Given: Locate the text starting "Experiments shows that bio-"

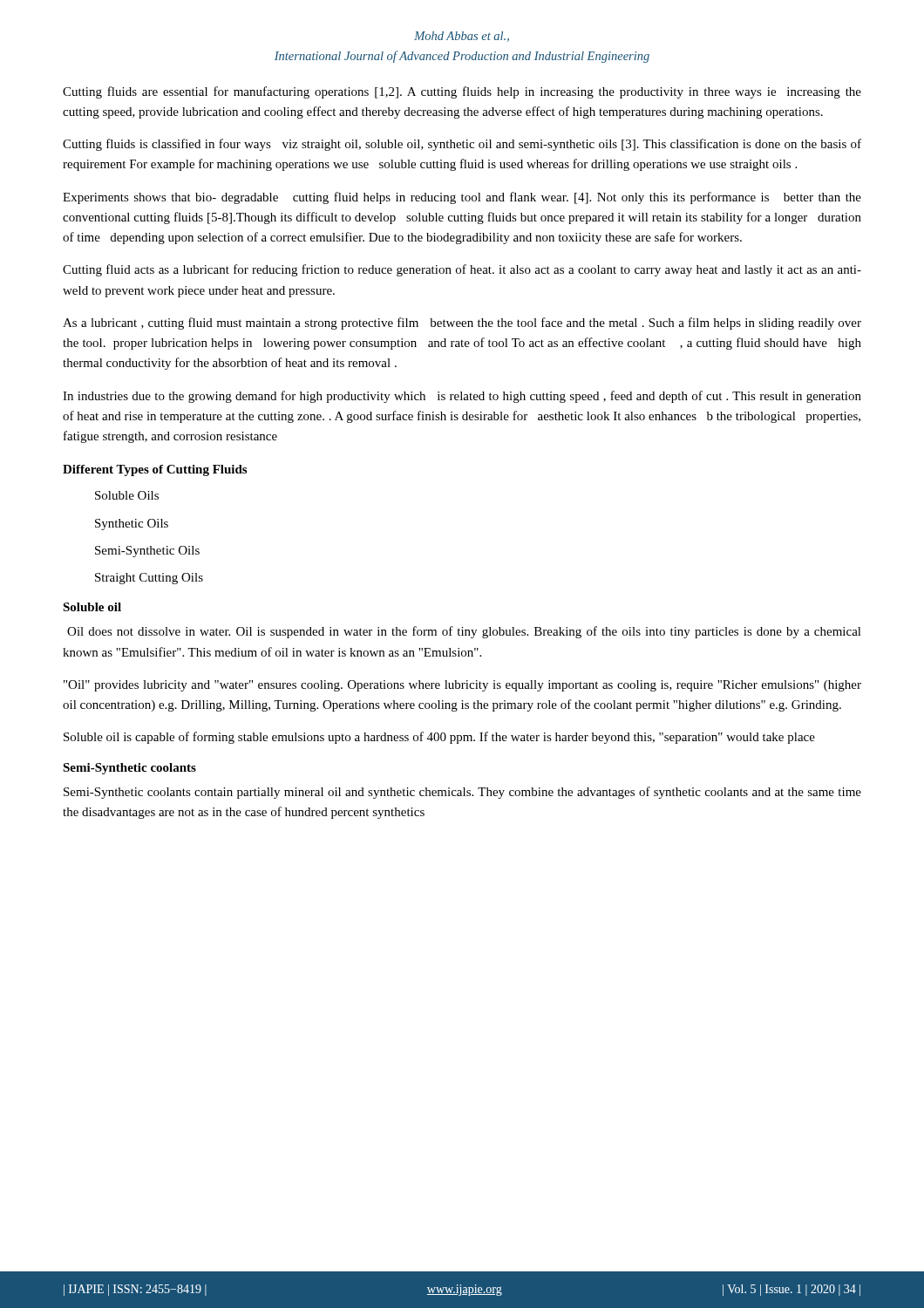Looking at the screenshot, I should 462,217.
